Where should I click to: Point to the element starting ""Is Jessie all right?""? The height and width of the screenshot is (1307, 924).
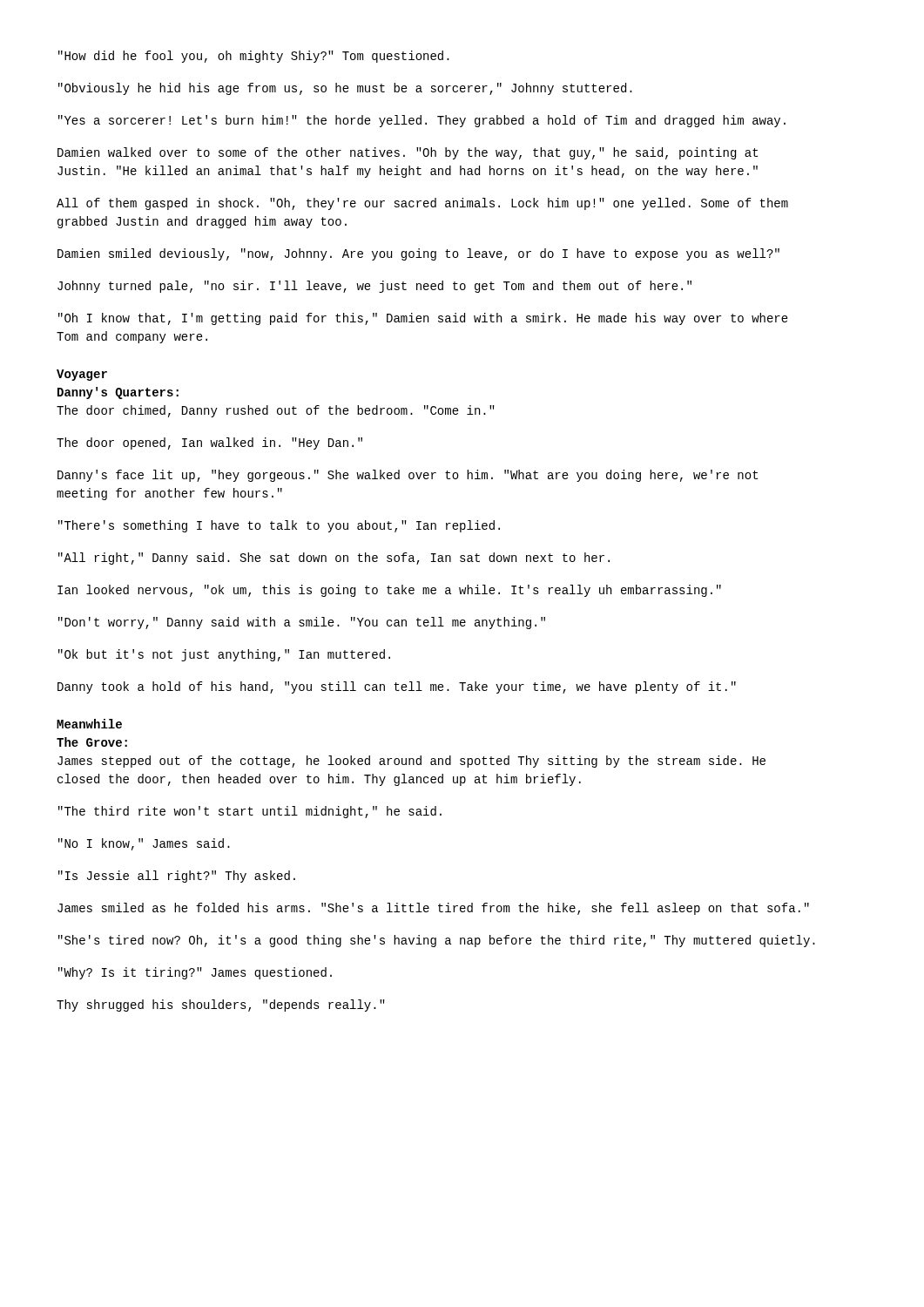[x=177, y=877]
